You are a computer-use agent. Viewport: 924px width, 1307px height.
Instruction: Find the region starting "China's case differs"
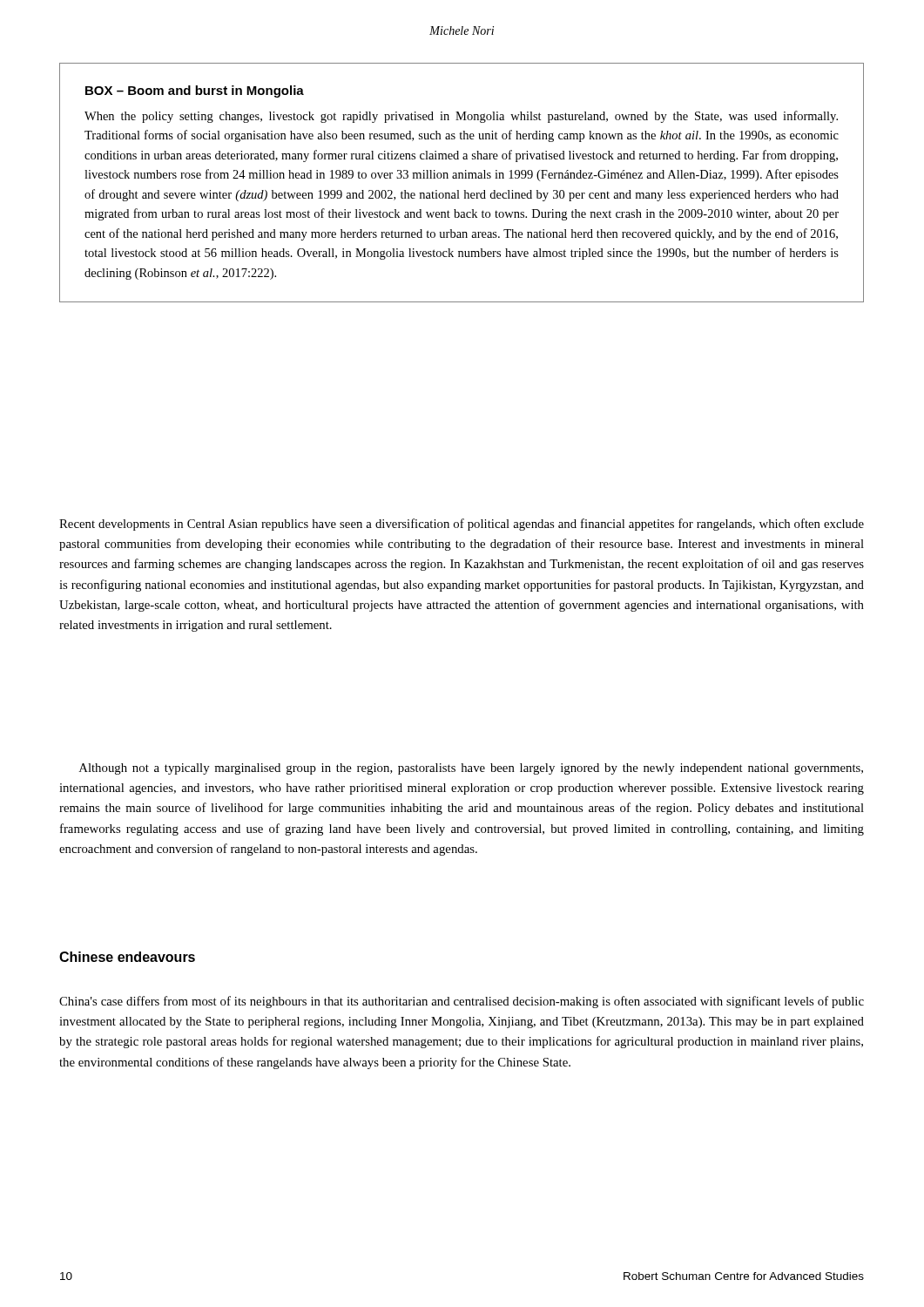(462, 1032)
